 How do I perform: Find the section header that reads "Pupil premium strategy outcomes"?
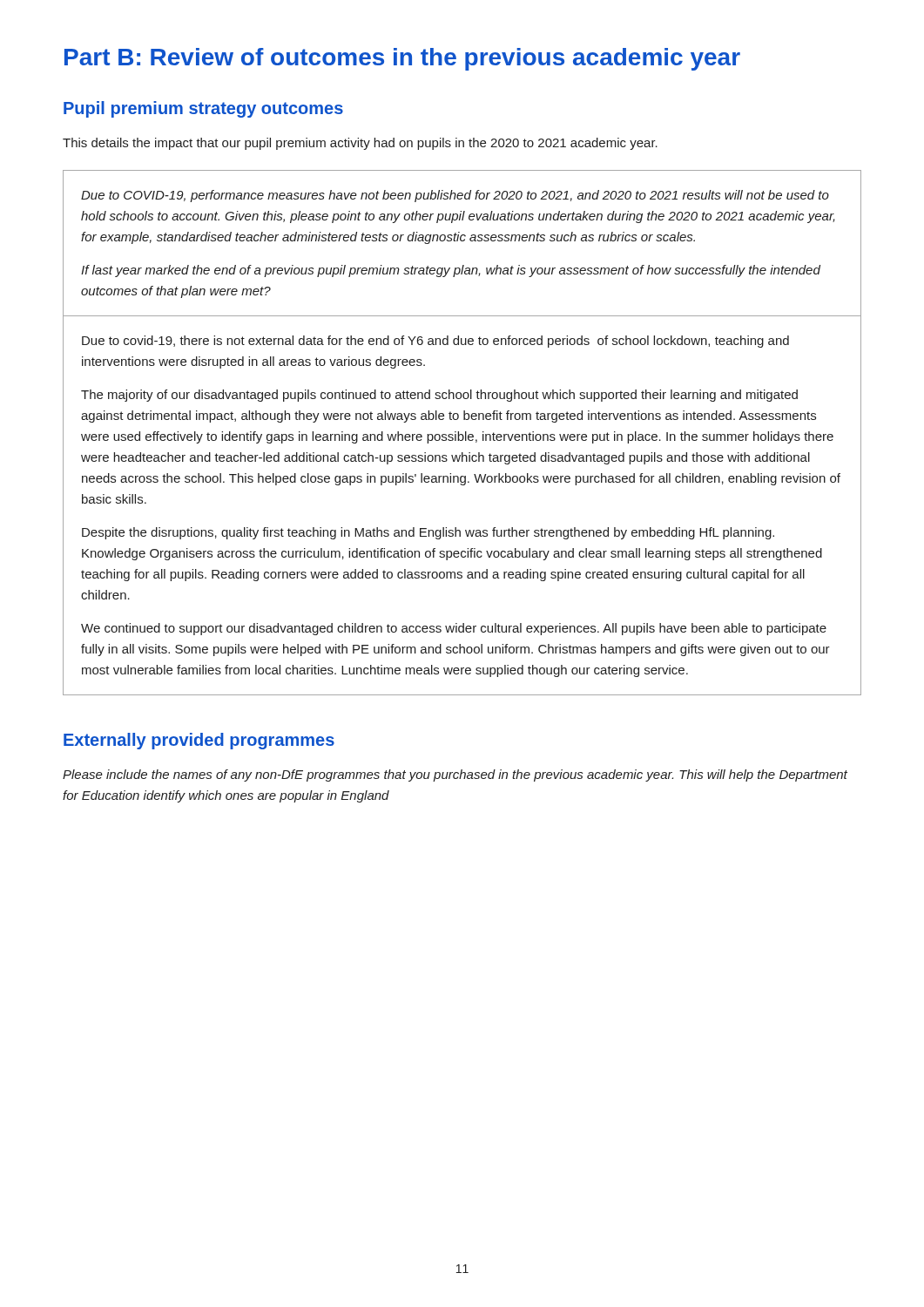tap(203, 109)
